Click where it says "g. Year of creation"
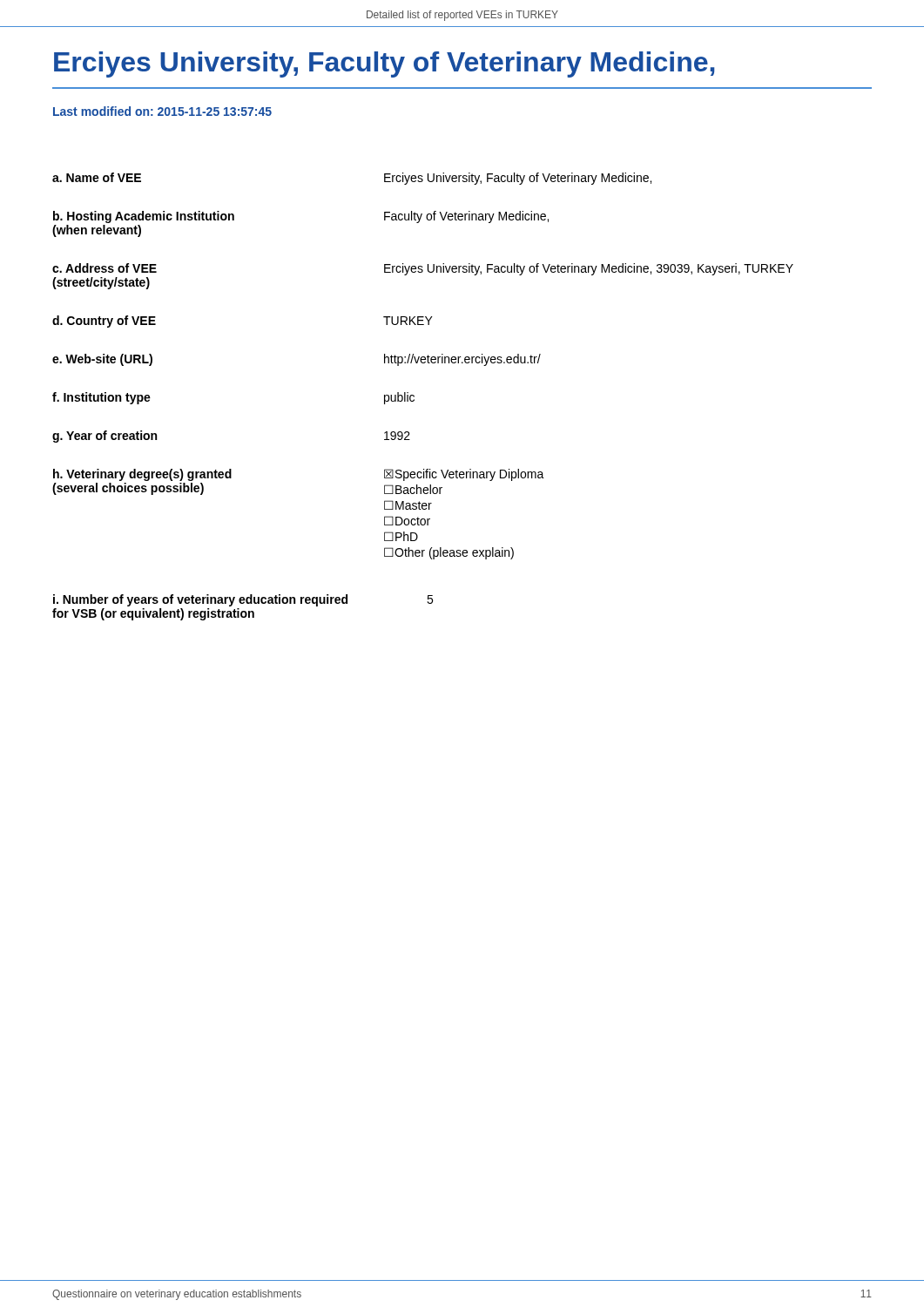The image size is (924, 1307). coord(105,436)
